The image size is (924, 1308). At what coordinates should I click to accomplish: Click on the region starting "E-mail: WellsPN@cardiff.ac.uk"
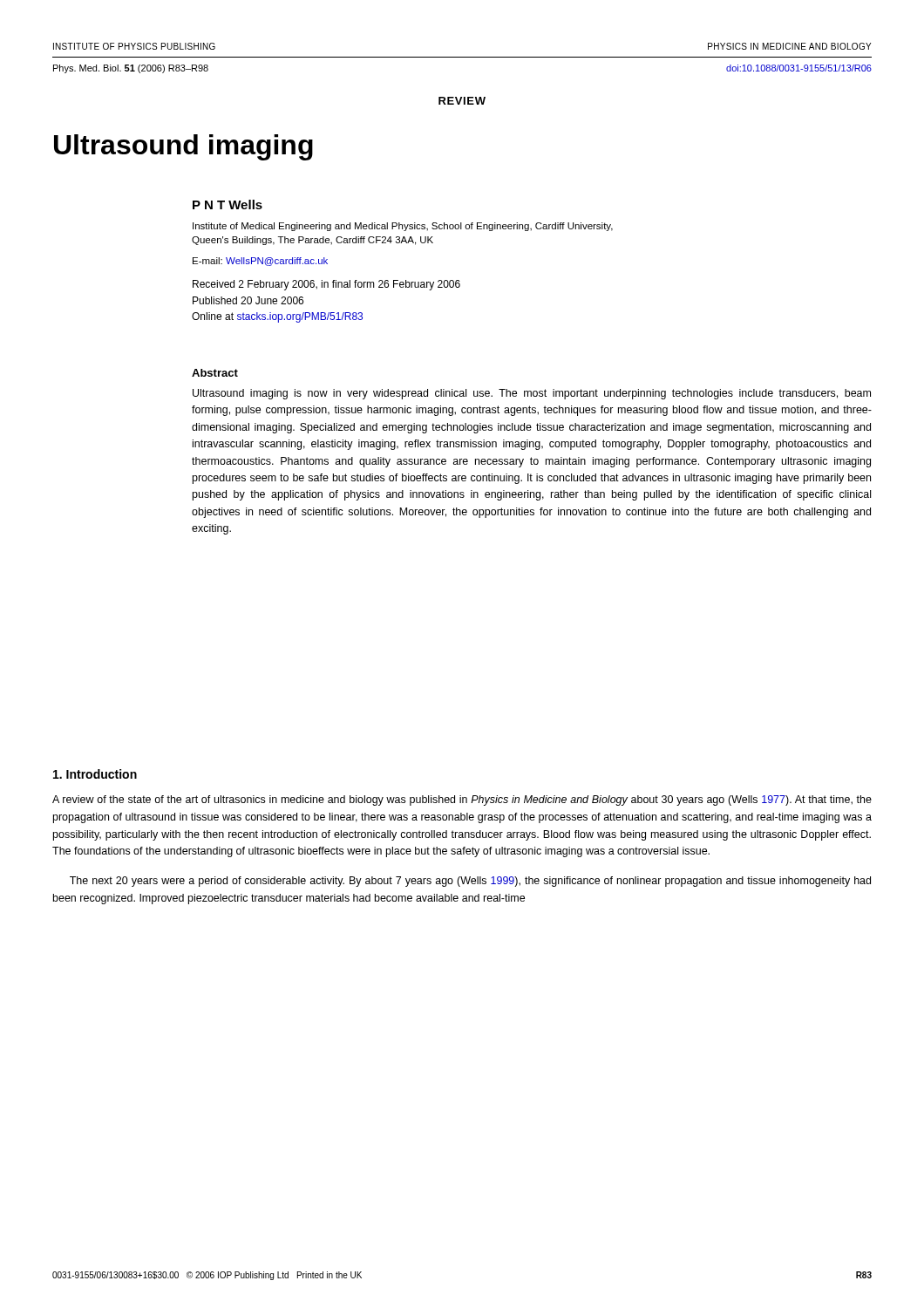click(x=260, y=261)
